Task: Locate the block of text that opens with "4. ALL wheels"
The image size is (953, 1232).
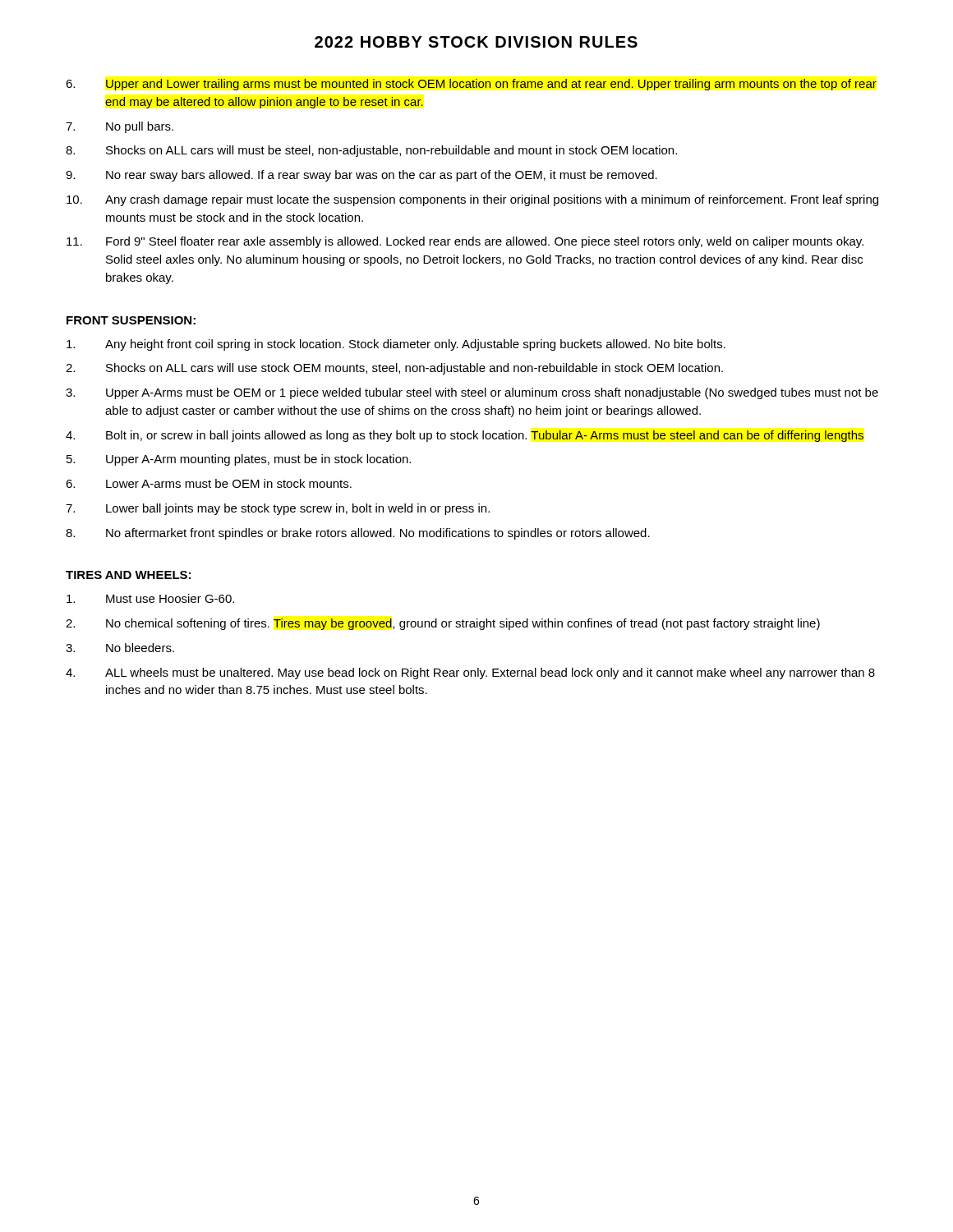Action: [x=476, y=681]
